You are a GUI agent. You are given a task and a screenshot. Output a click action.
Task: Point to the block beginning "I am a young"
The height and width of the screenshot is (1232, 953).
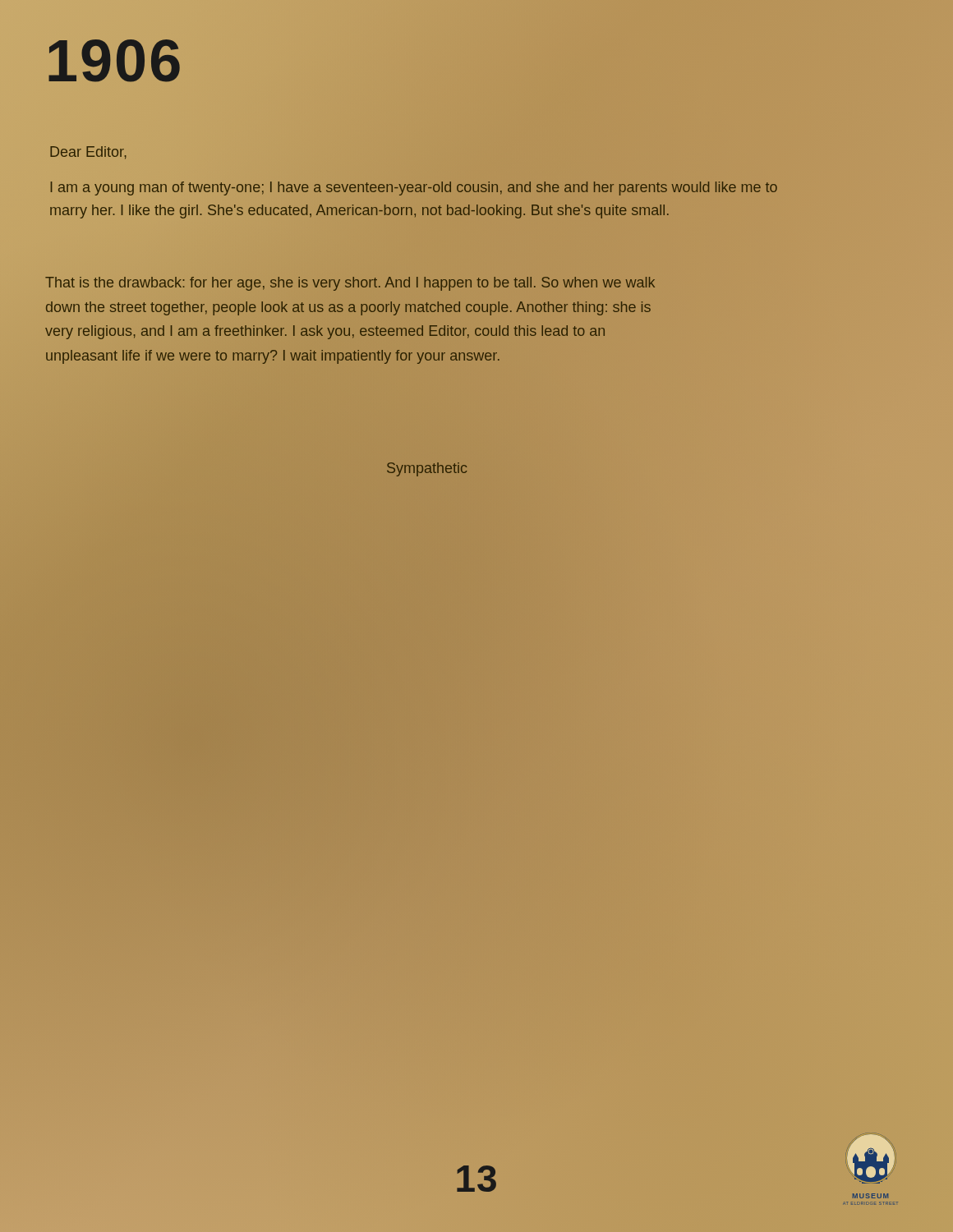(413, 199)
